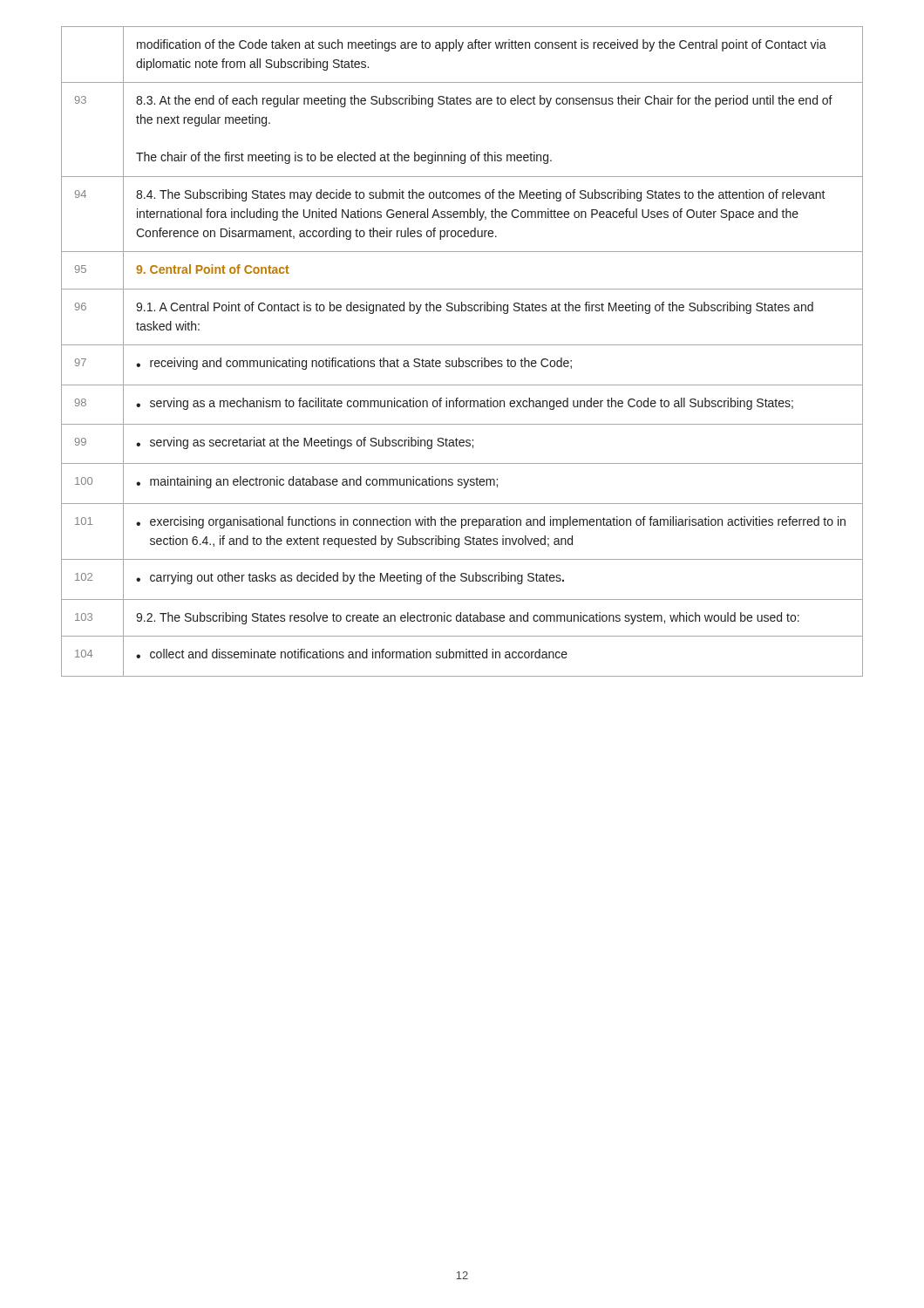Find the region starting "modification of the Code"
The height and width of the screenshot is (1308, 924).
point(481,54)
